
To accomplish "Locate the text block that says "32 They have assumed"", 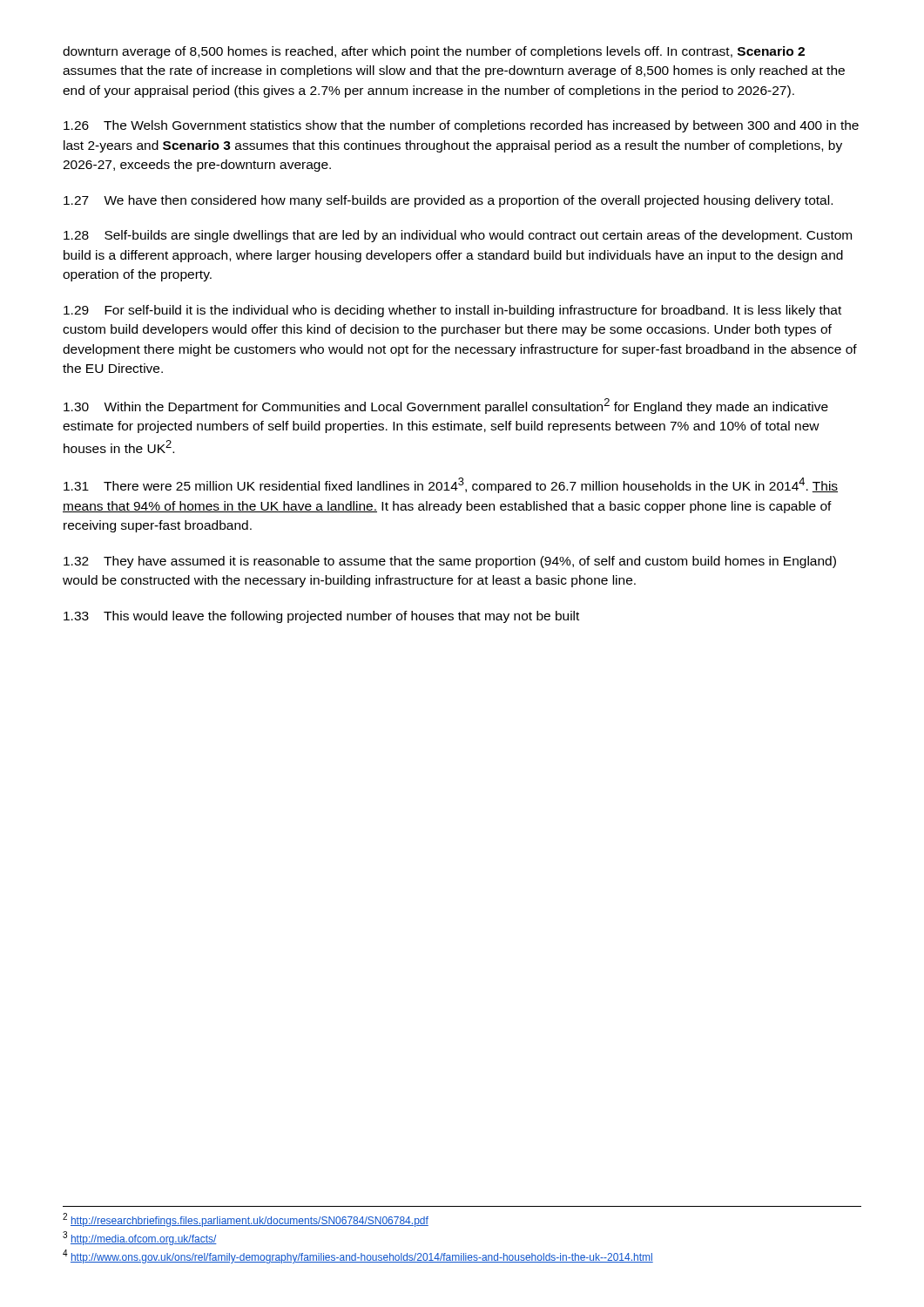I will (450, 570).
